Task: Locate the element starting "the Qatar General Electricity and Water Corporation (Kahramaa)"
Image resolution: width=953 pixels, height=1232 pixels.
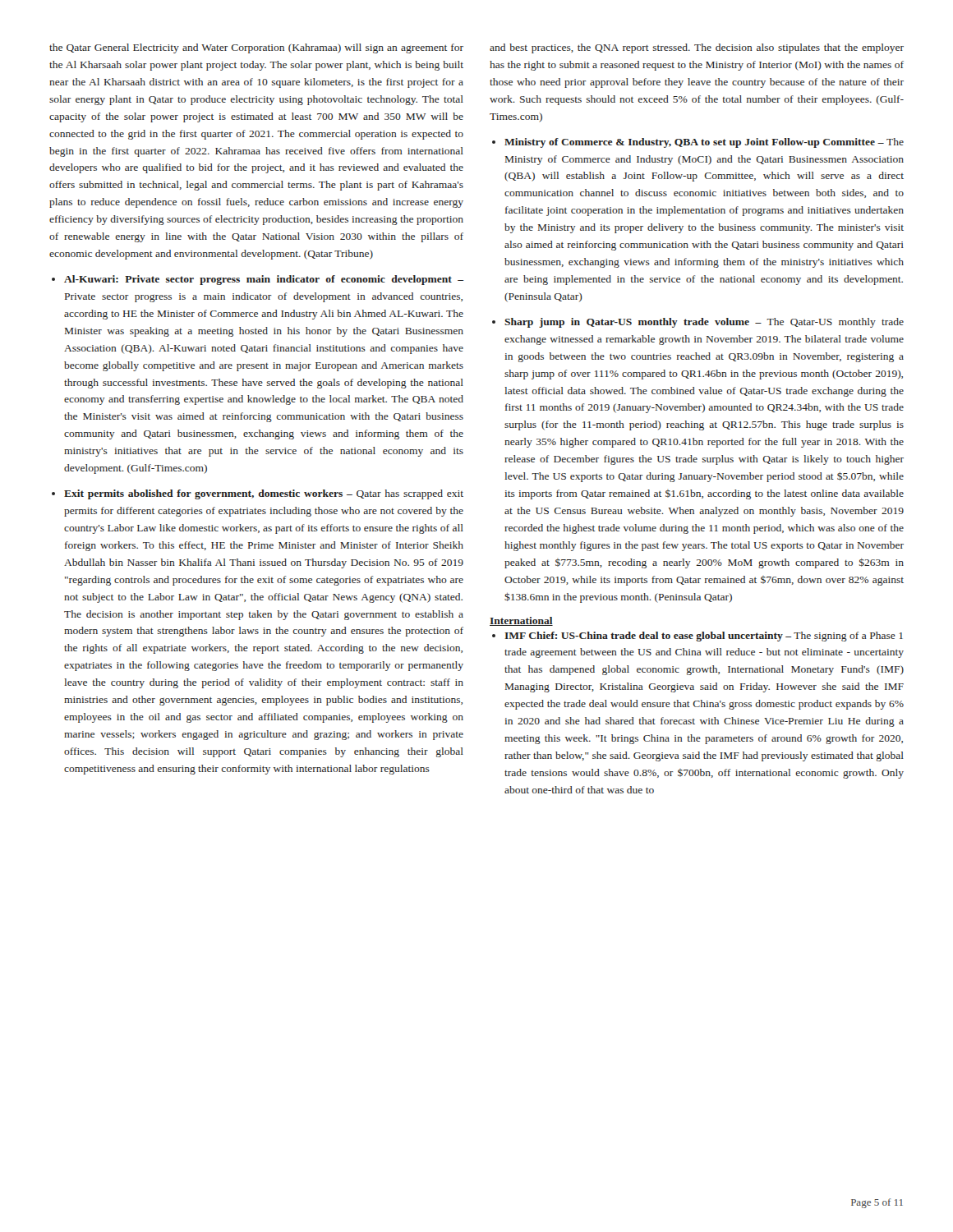Action: (256, 151)
